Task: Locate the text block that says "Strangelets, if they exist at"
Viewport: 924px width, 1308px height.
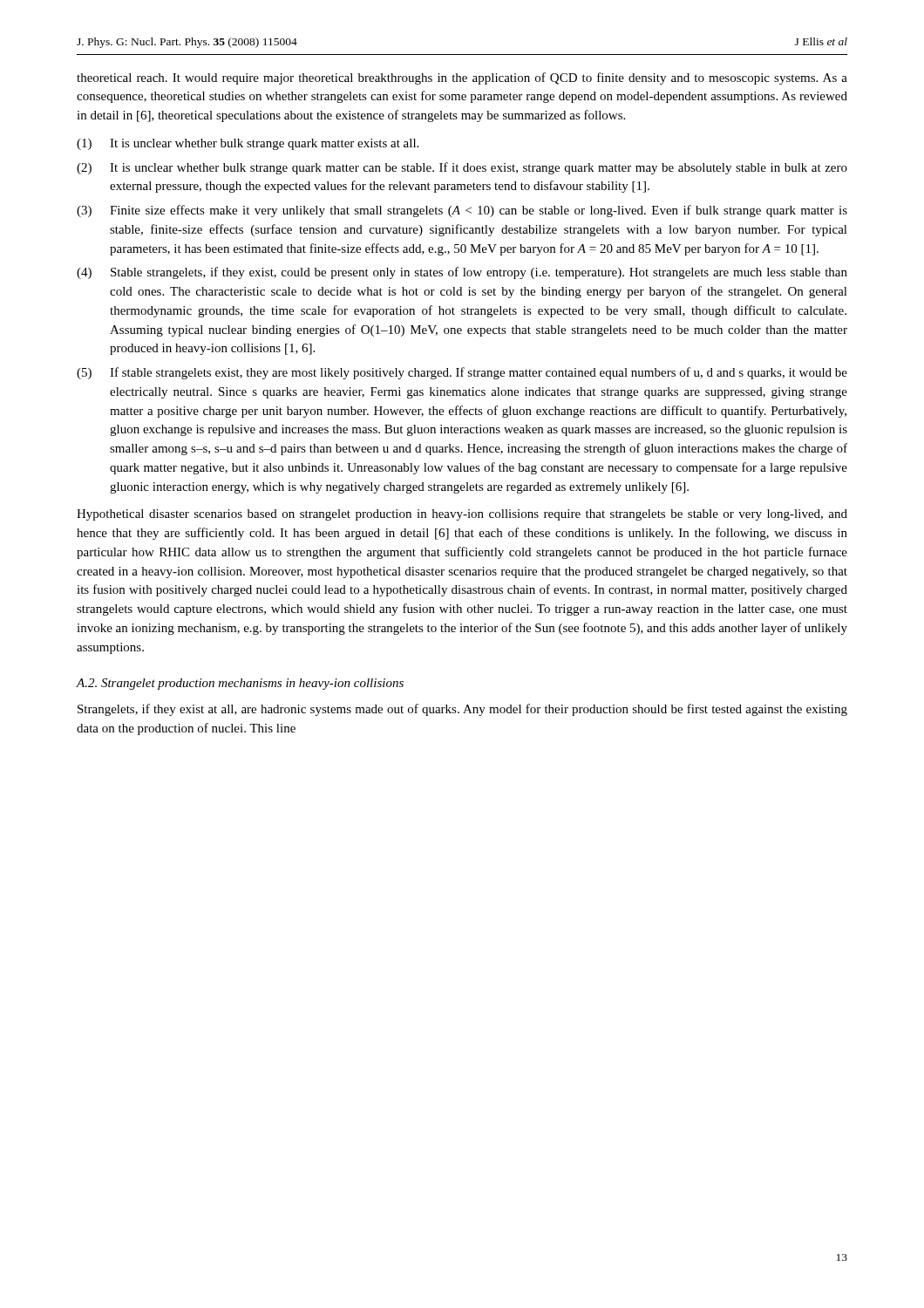Action: coord(462,719)
